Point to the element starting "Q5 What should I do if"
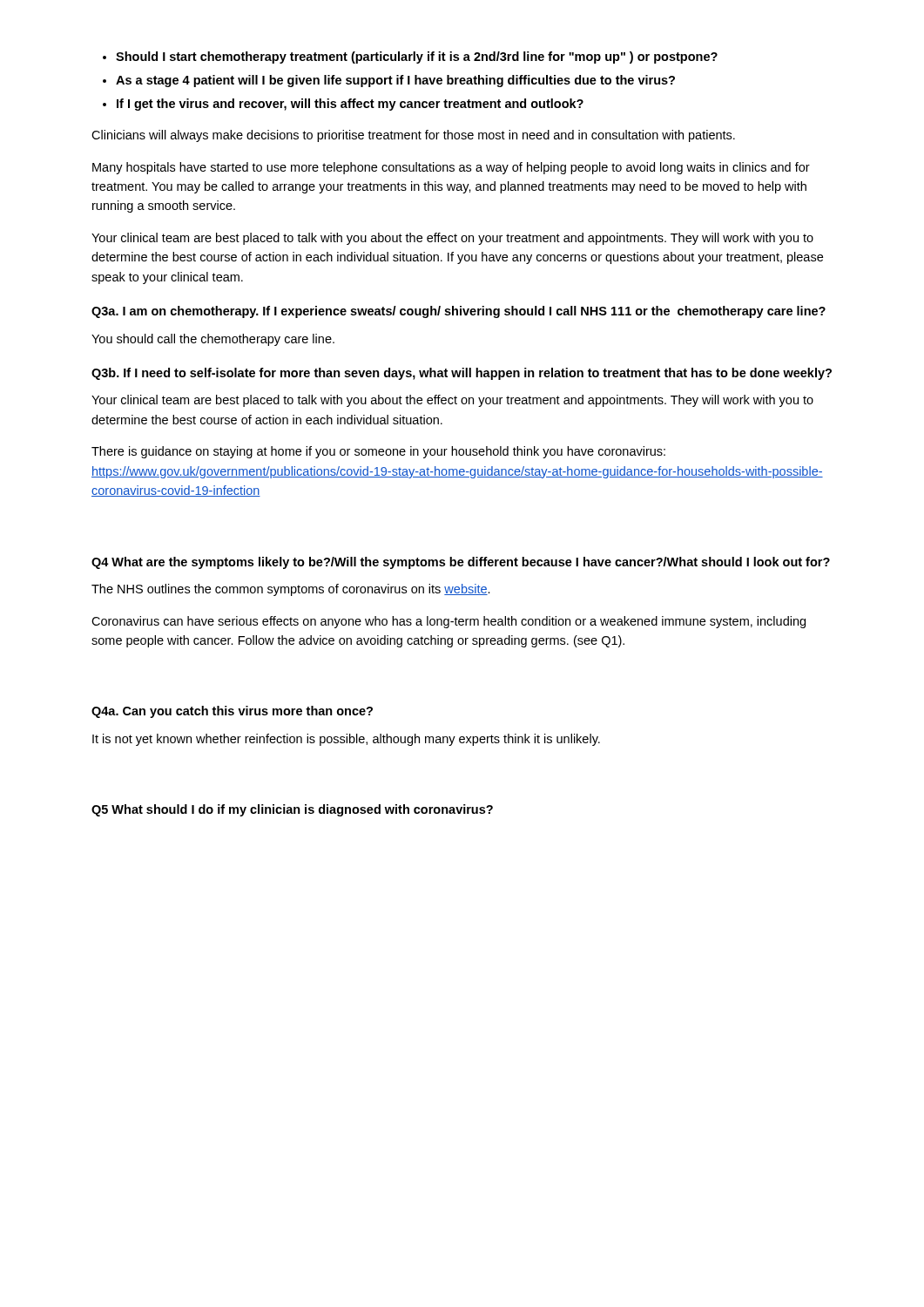The height and width of the screenshot is (1307, 924). pyautogui.click(x=292, y=810)
